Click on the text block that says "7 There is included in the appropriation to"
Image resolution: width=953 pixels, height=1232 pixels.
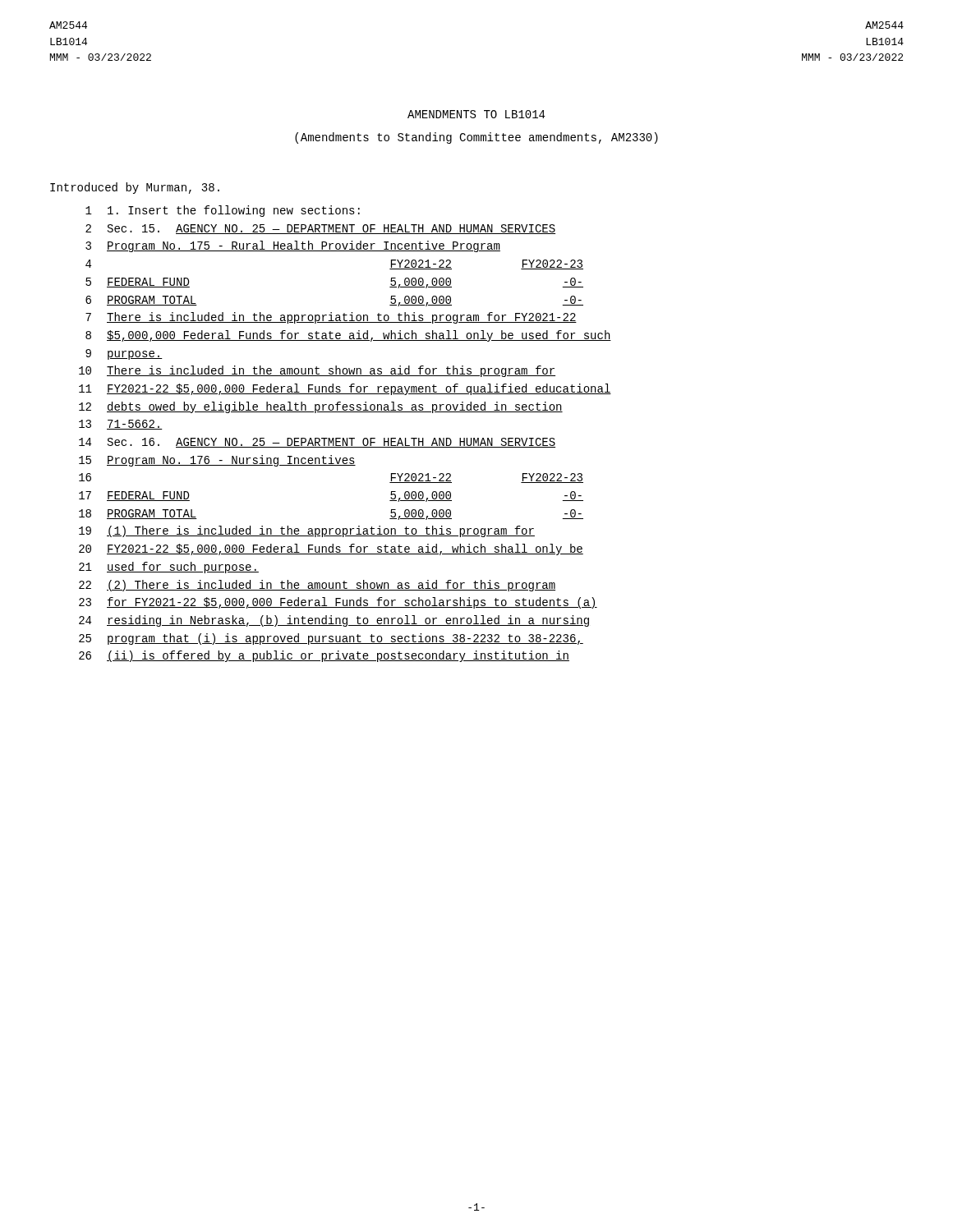coord(476,319)
